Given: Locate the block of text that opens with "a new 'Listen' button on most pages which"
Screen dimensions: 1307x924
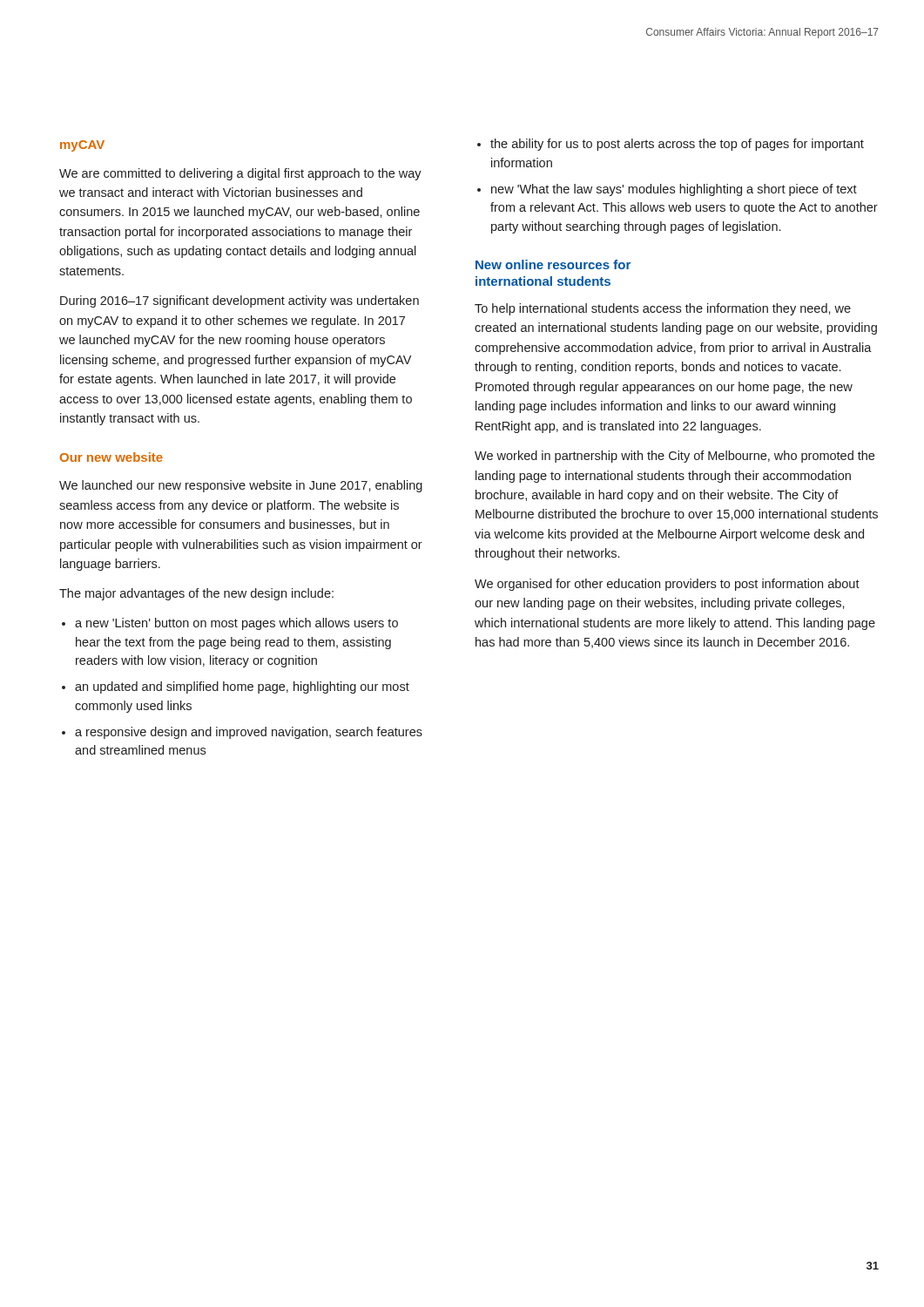Looking at the screenshot, I should (x=242, y=643).
